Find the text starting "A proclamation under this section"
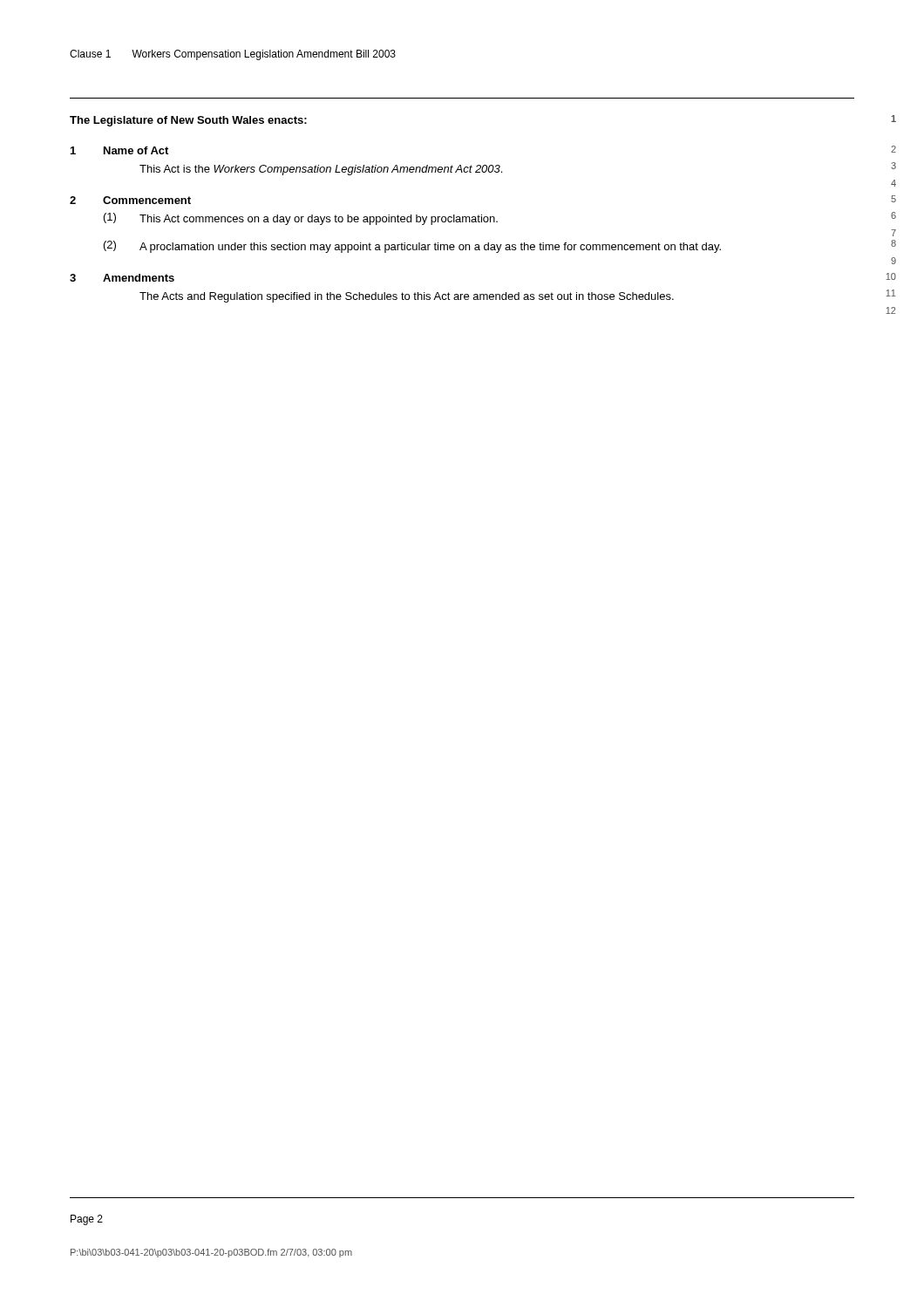924x1308 pixels. (x=431, y=247)
